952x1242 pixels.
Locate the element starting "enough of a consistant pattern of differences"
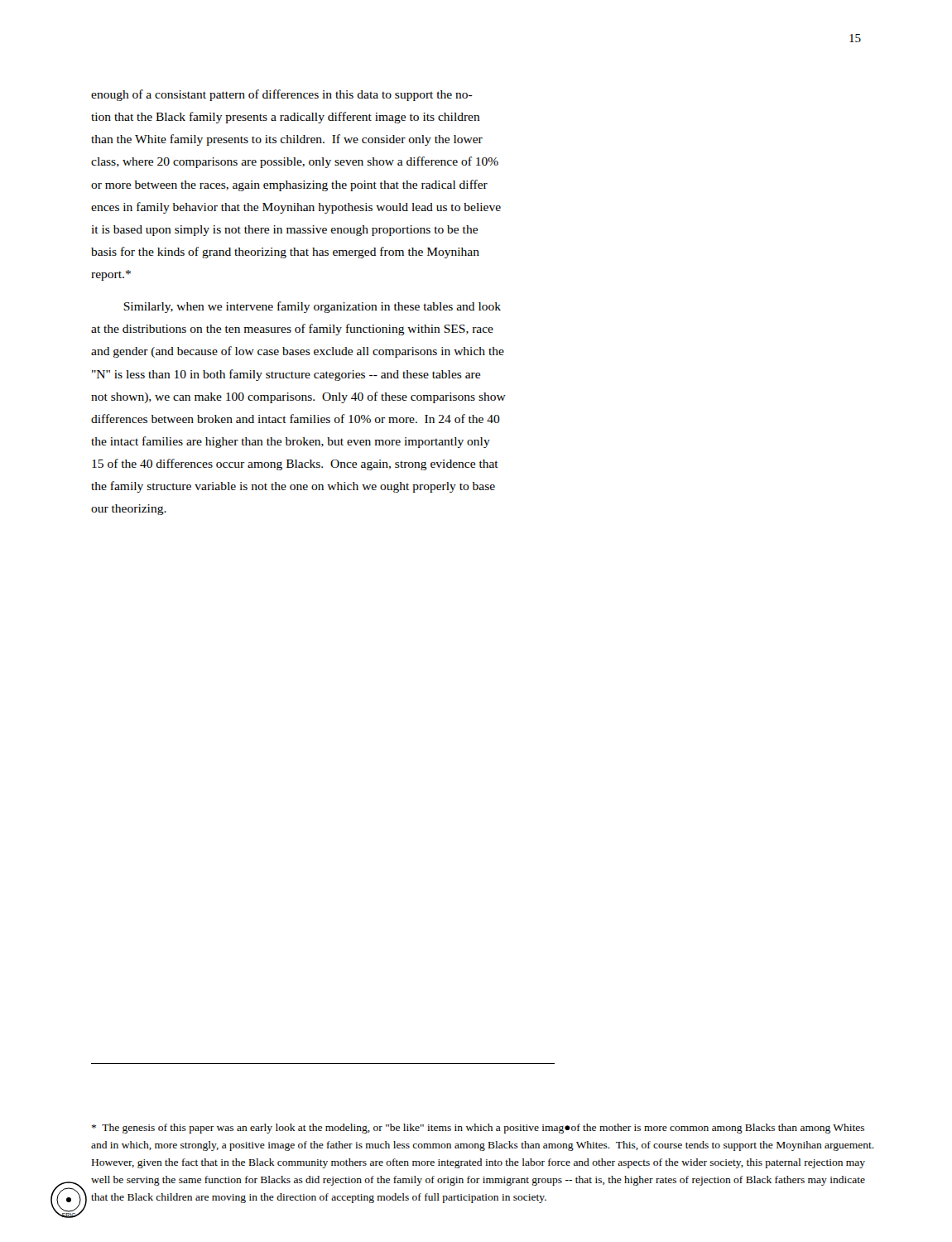click(484, 301)
